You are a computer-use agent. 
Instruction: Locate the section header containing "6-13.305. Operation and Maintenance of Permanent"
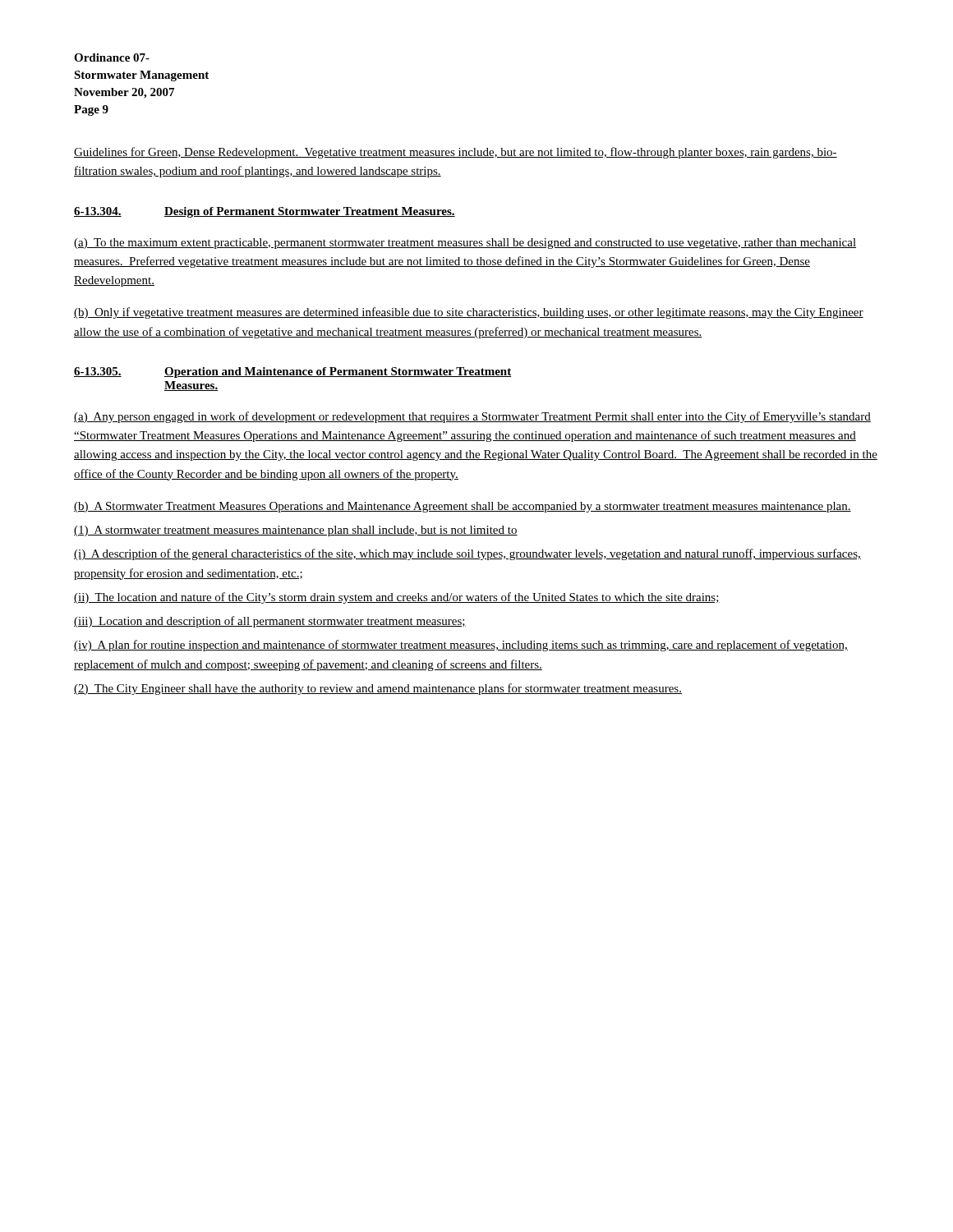coord(293,378)
